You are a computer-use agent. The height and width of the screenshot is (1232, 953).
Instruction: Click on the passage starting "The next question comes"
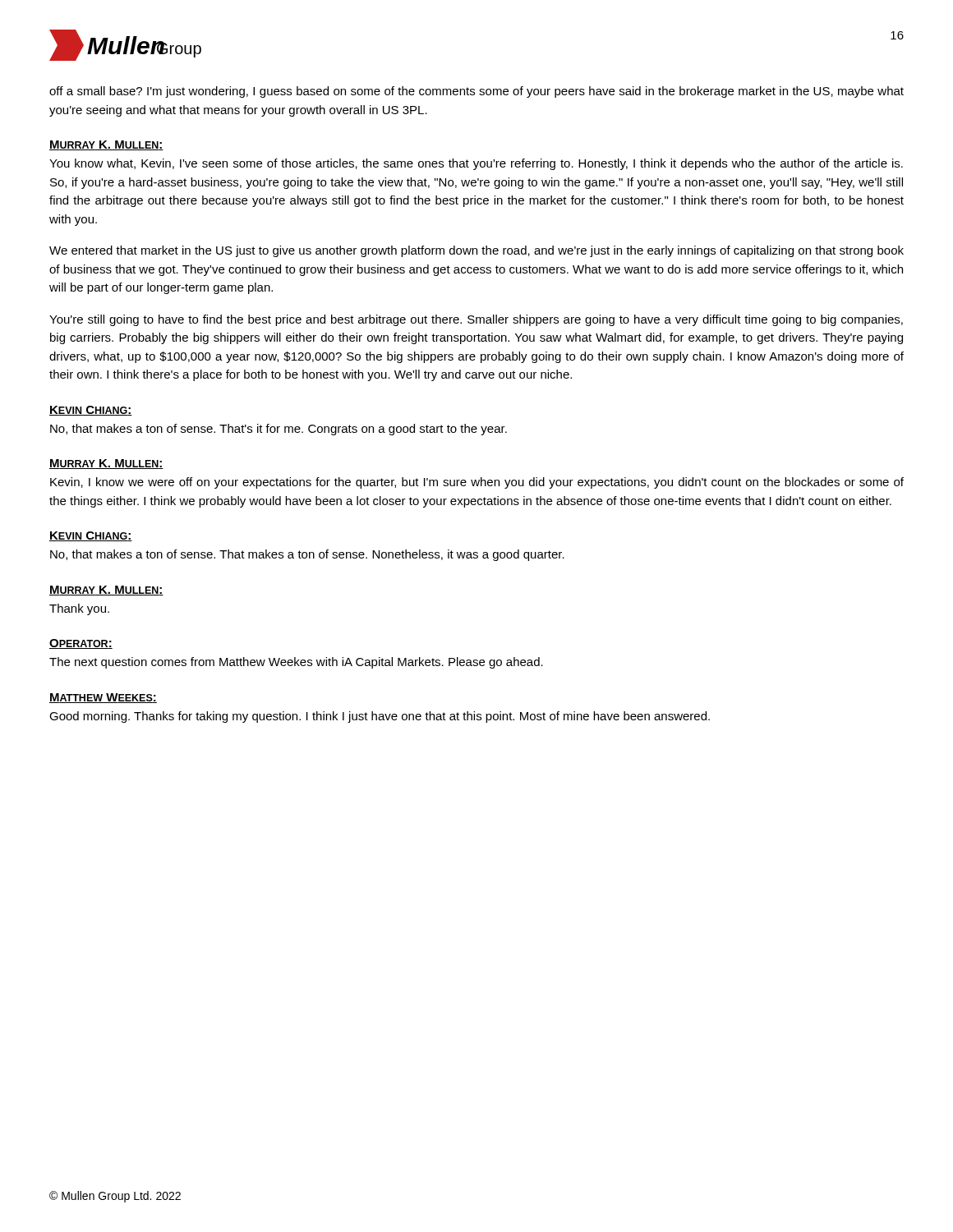(x=296, y=662)
